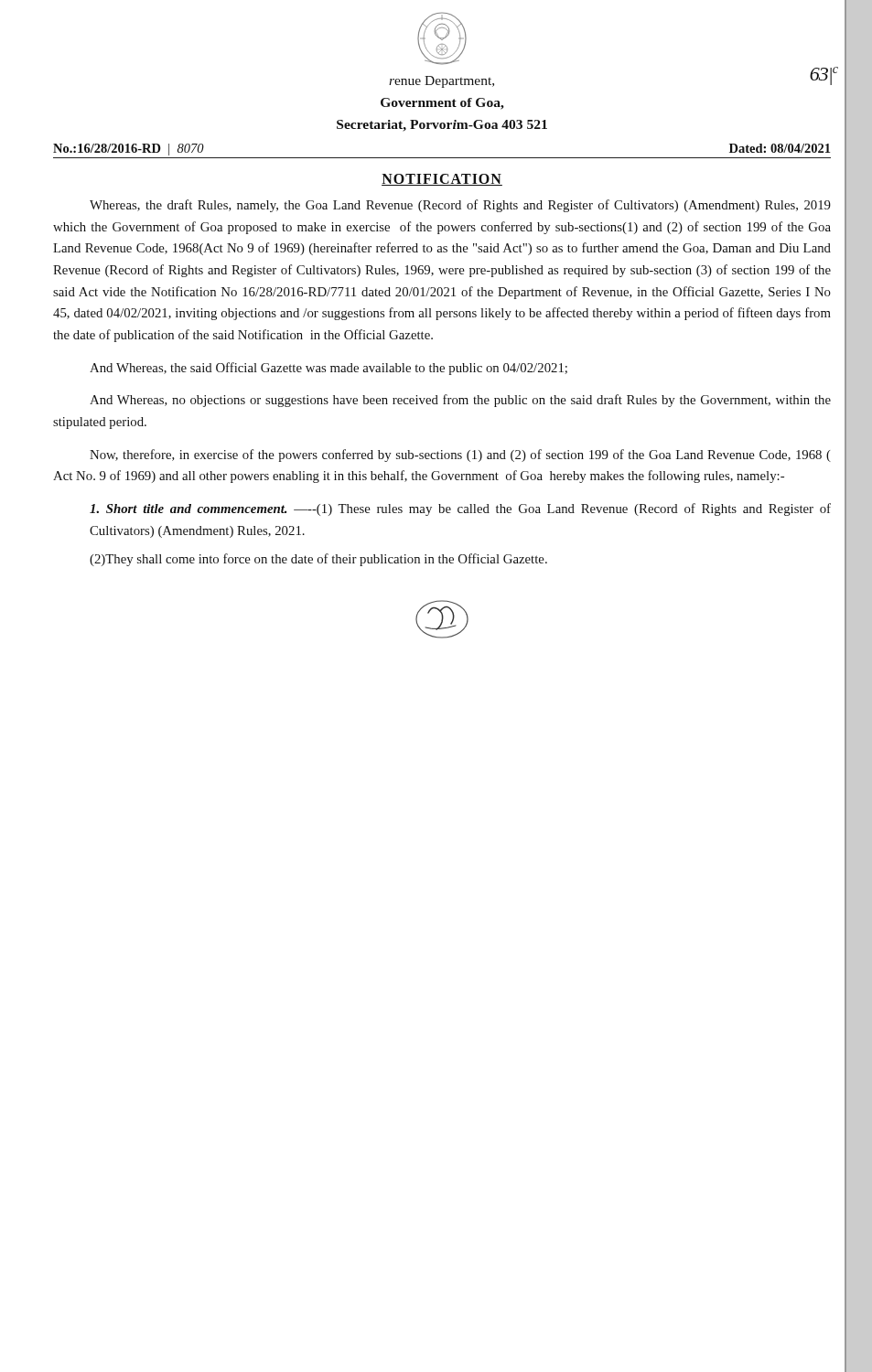Viewport: 872px width, 1372px height.
Task: Find the logo
Action: [x=442, y=39]
